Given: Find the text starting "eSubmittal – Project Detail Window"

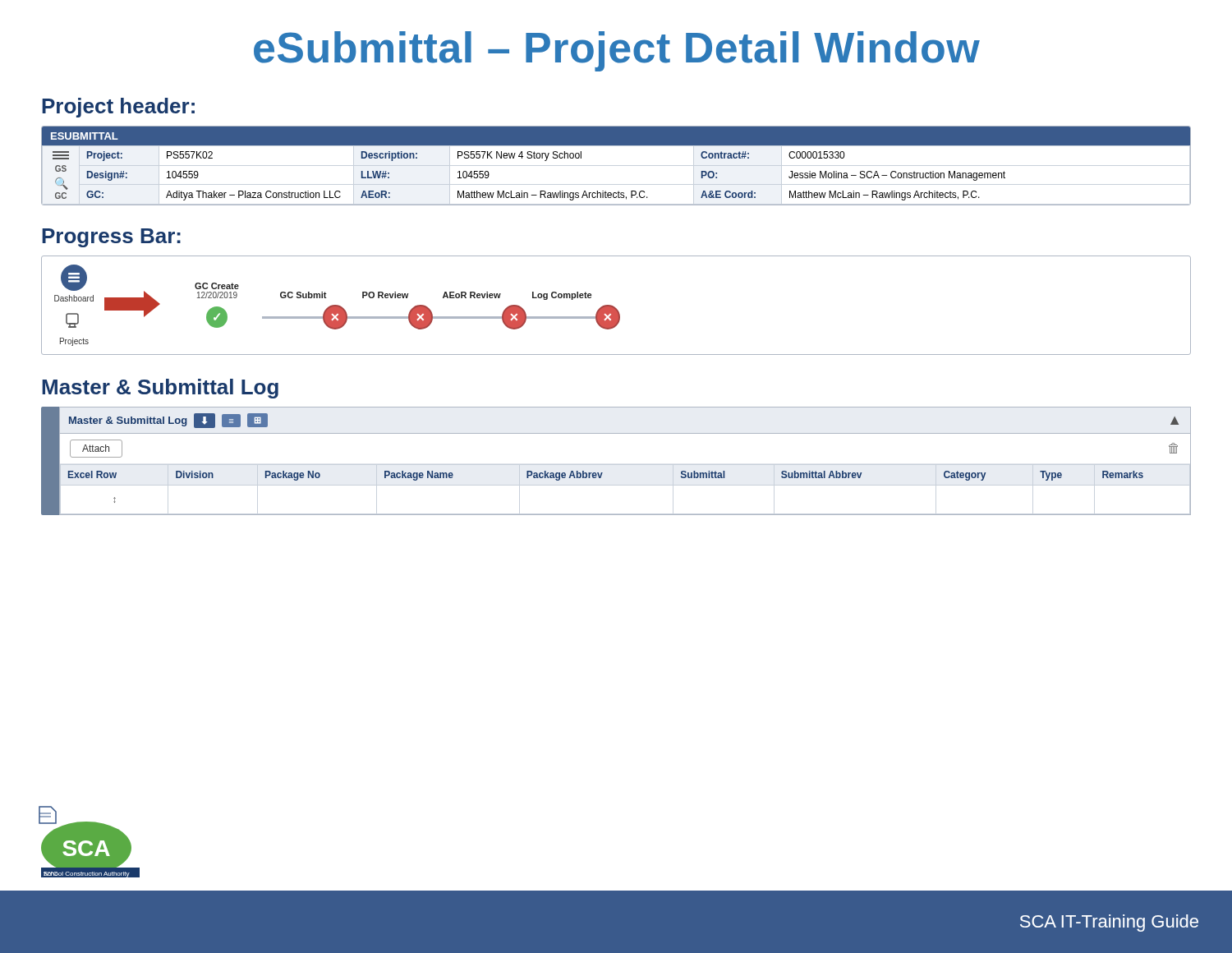Looking at the screenshot, I should click(616, 48).
